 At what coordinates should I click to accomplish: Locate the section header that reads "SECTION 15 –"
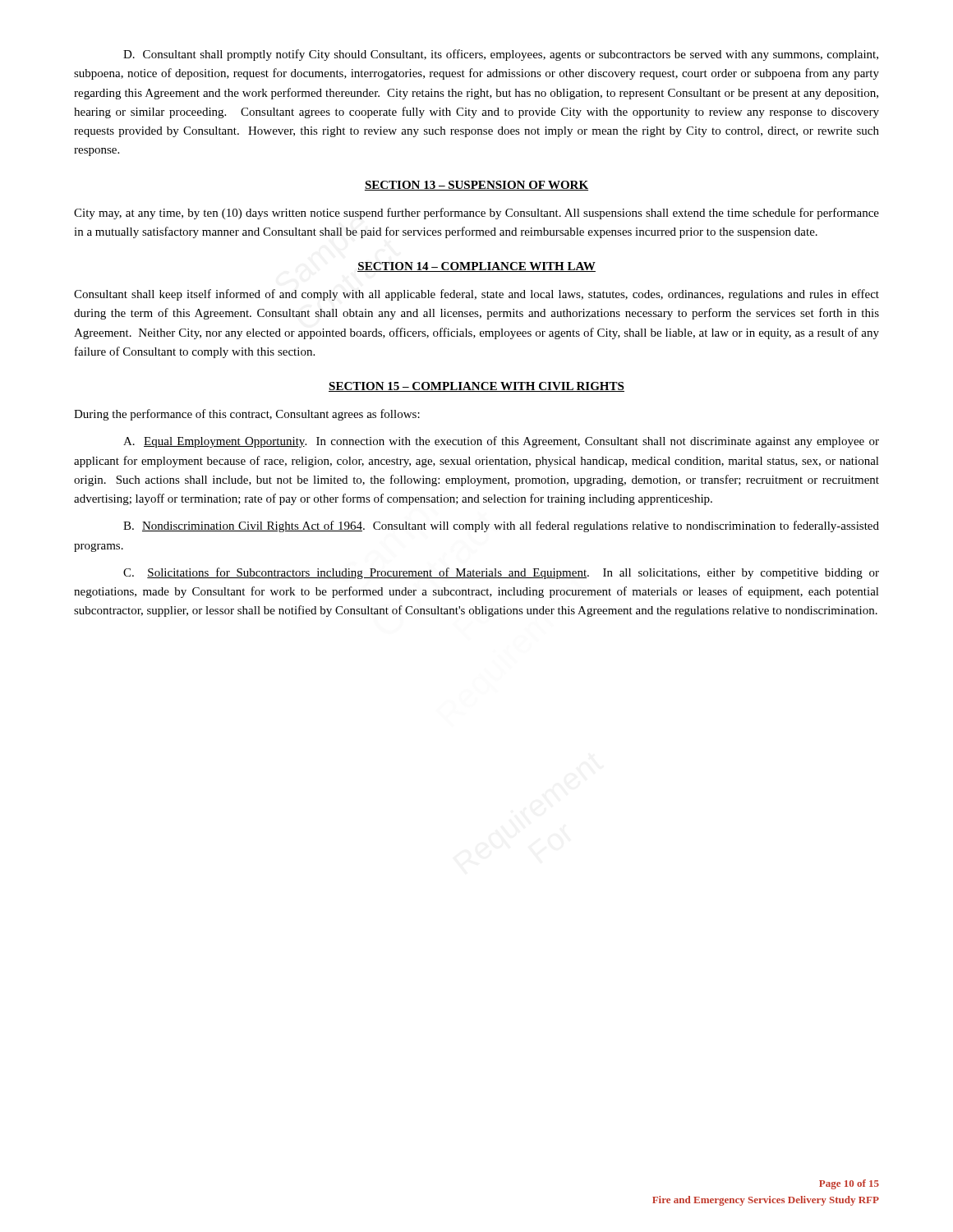click(x=476, y=386)
